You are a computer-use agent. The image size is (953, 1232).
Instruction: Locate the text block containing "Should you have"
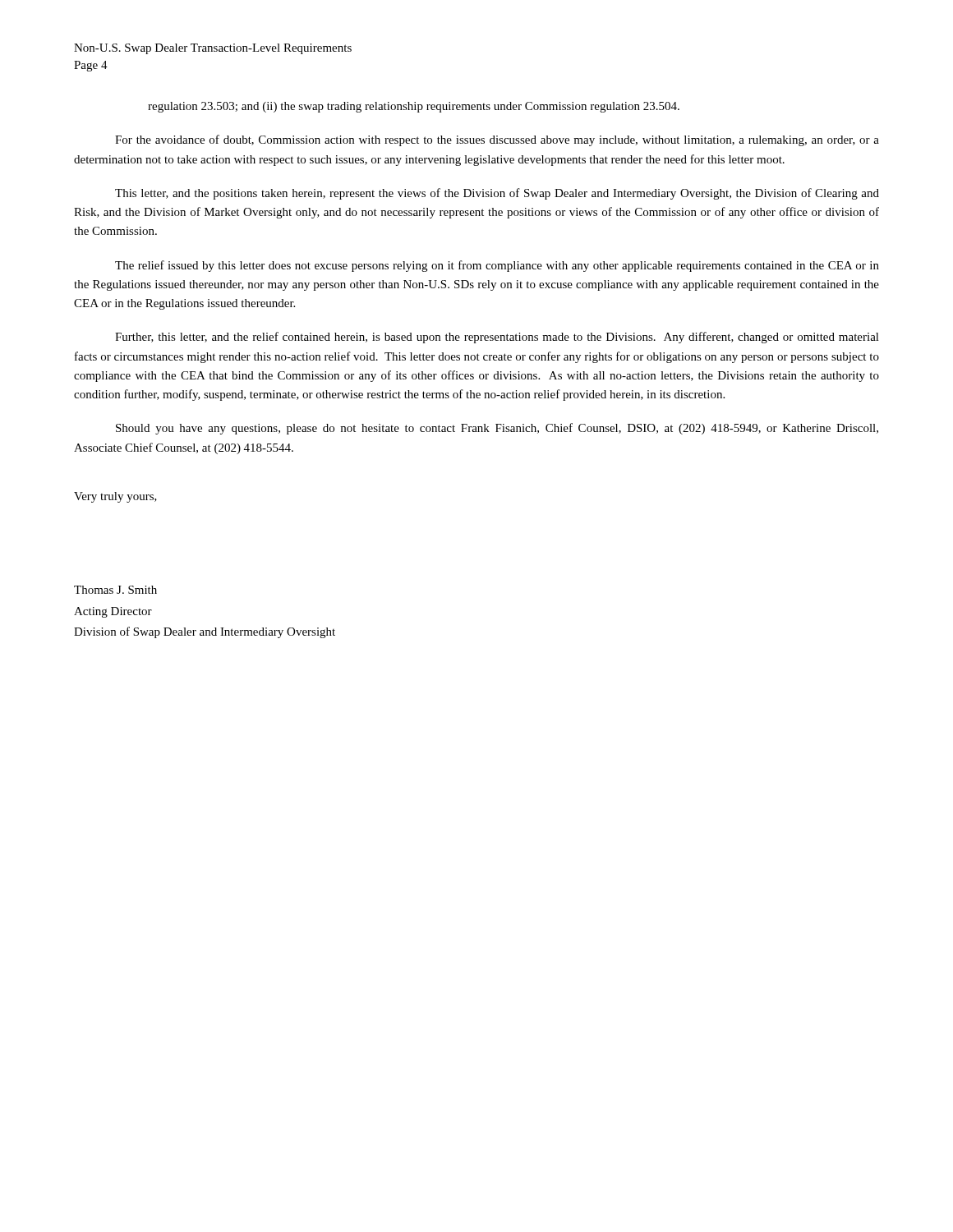click(476, 438)
